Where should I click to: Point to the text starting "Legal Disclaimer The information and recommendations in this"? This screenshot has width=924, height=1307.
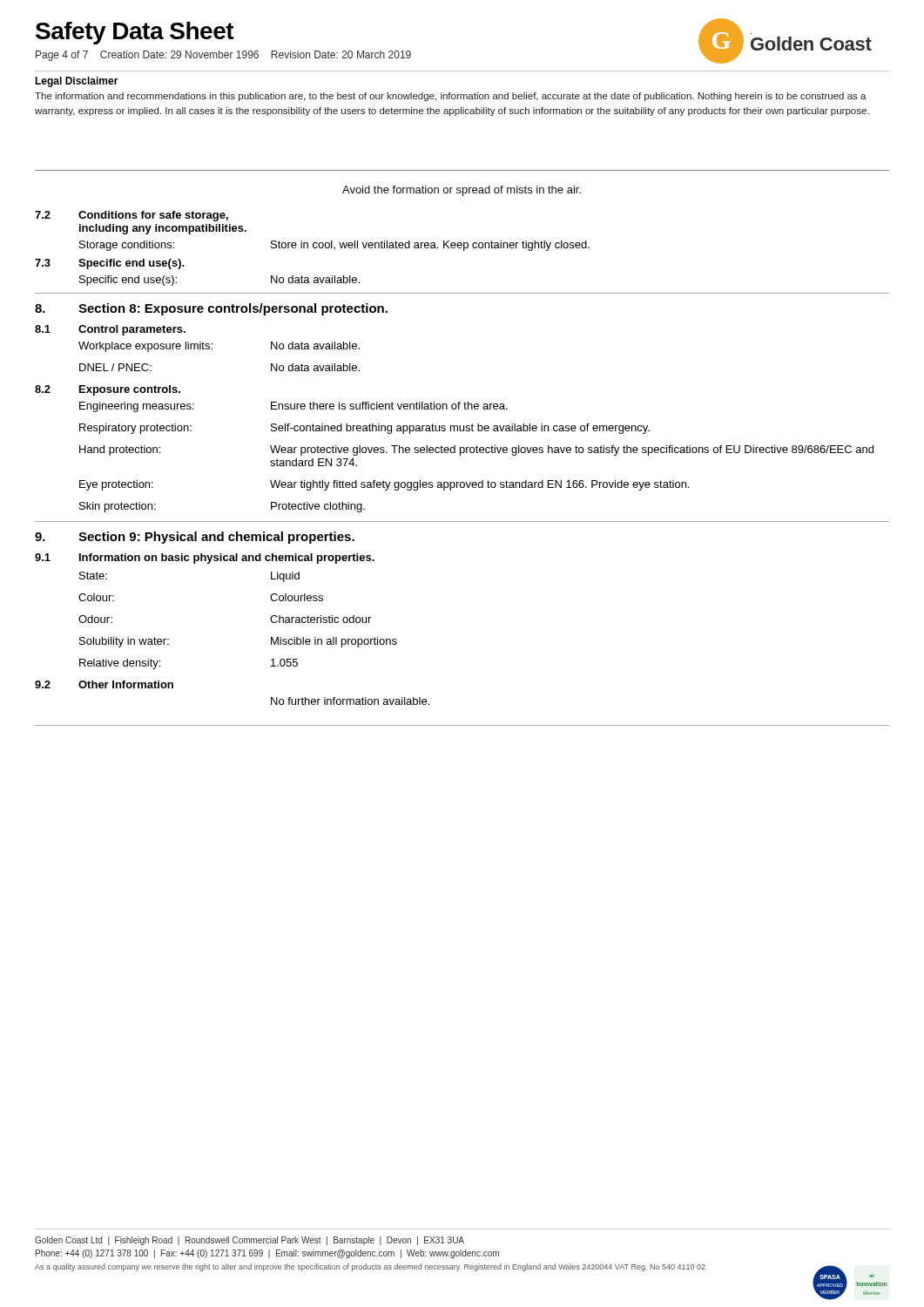pyautogui.click(x=462, y=96)
